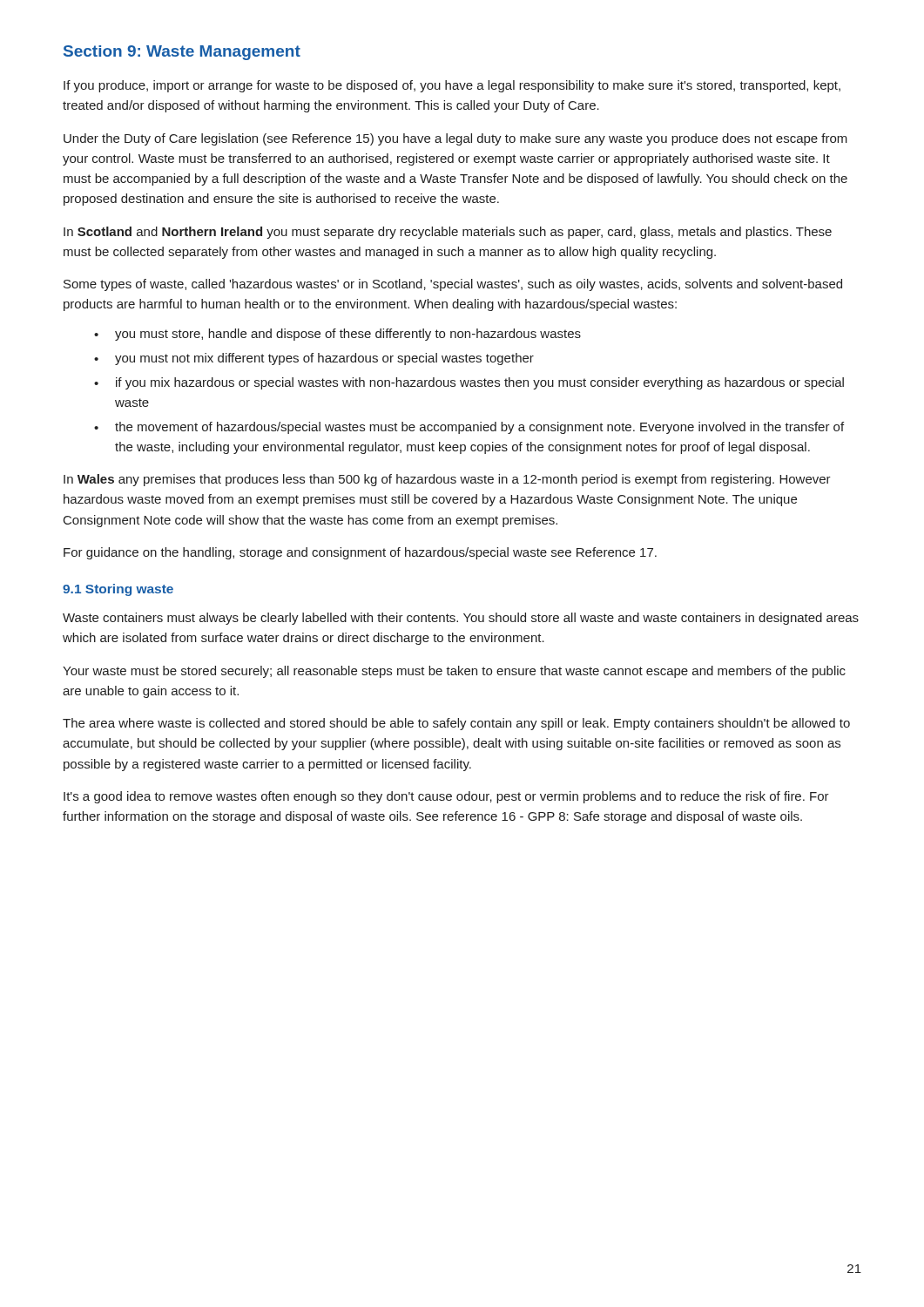Point to the block beginning "Under the Duty of Care legislation (see"
The width and height of the screenshot is (924, 1307).
tap(455, 168)
